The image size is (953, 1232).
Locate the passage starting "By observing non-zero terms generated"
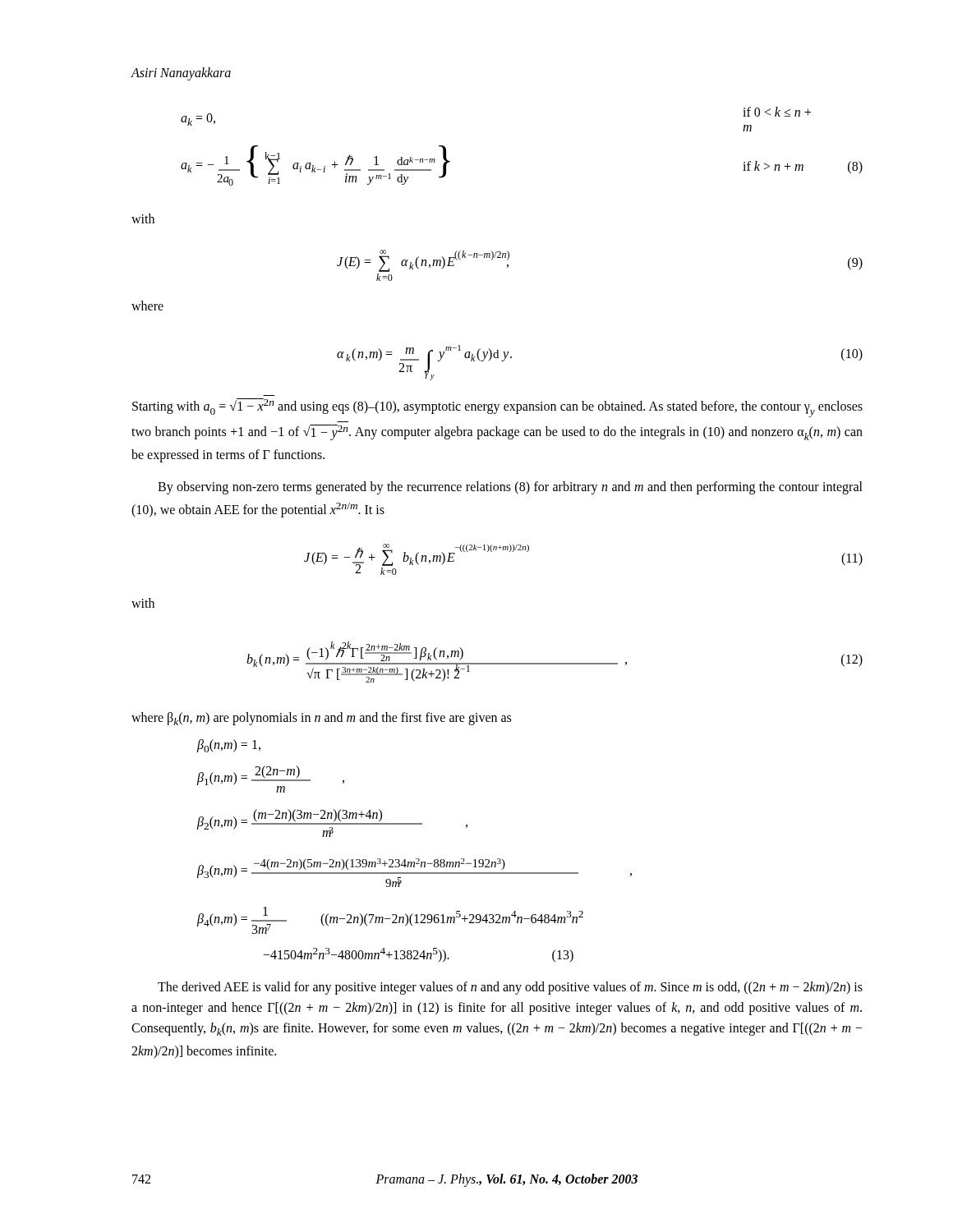(x=497, y=498)
